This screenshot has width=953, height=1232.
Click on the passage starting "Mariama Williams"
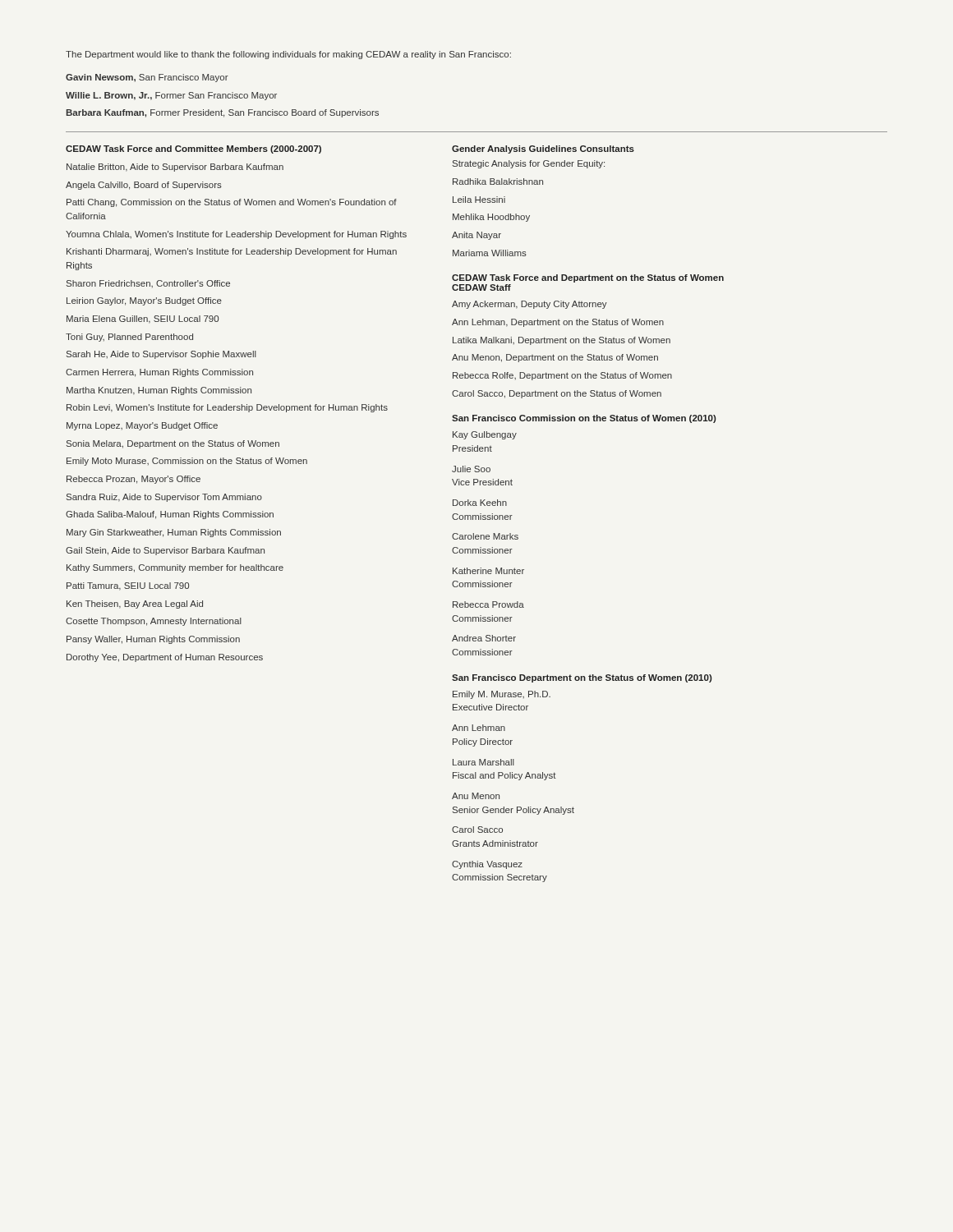(489, 253)
